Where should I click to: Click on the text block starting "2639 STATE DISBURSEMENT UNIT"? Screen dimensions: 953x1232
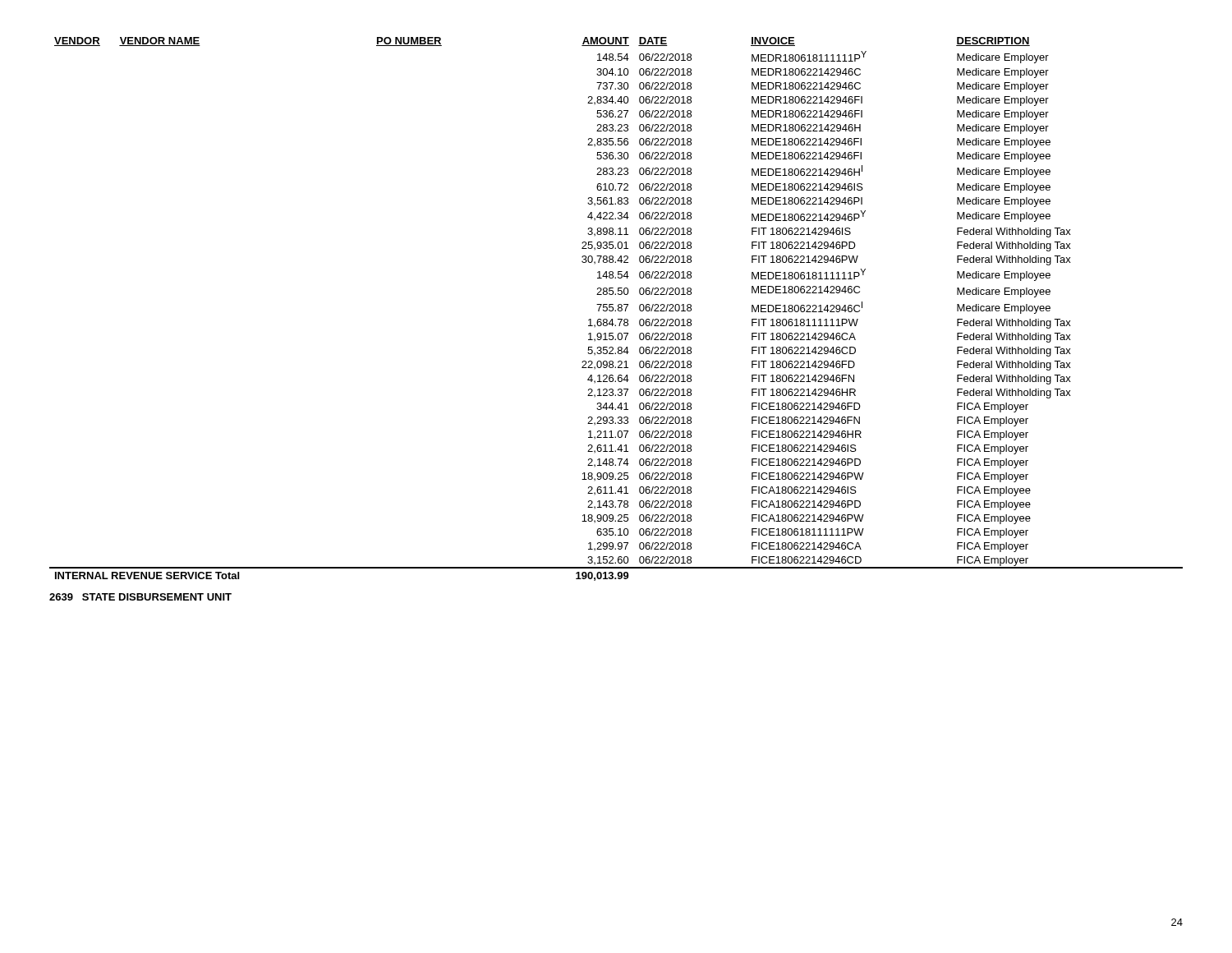pos(140,597)
